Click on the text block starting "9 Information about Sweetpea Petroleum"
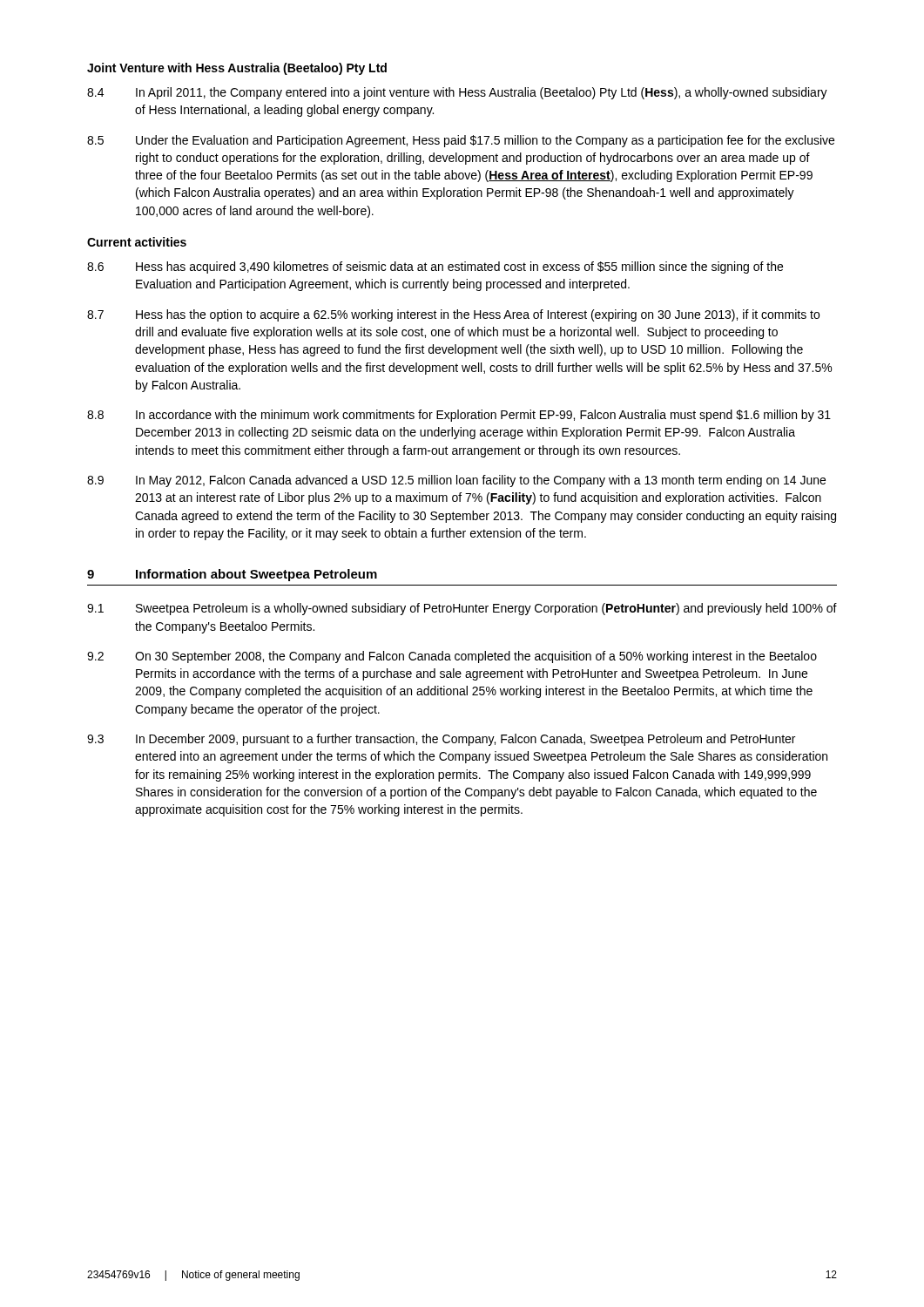This screenshot has width=924, height=1307. (232, 574)
